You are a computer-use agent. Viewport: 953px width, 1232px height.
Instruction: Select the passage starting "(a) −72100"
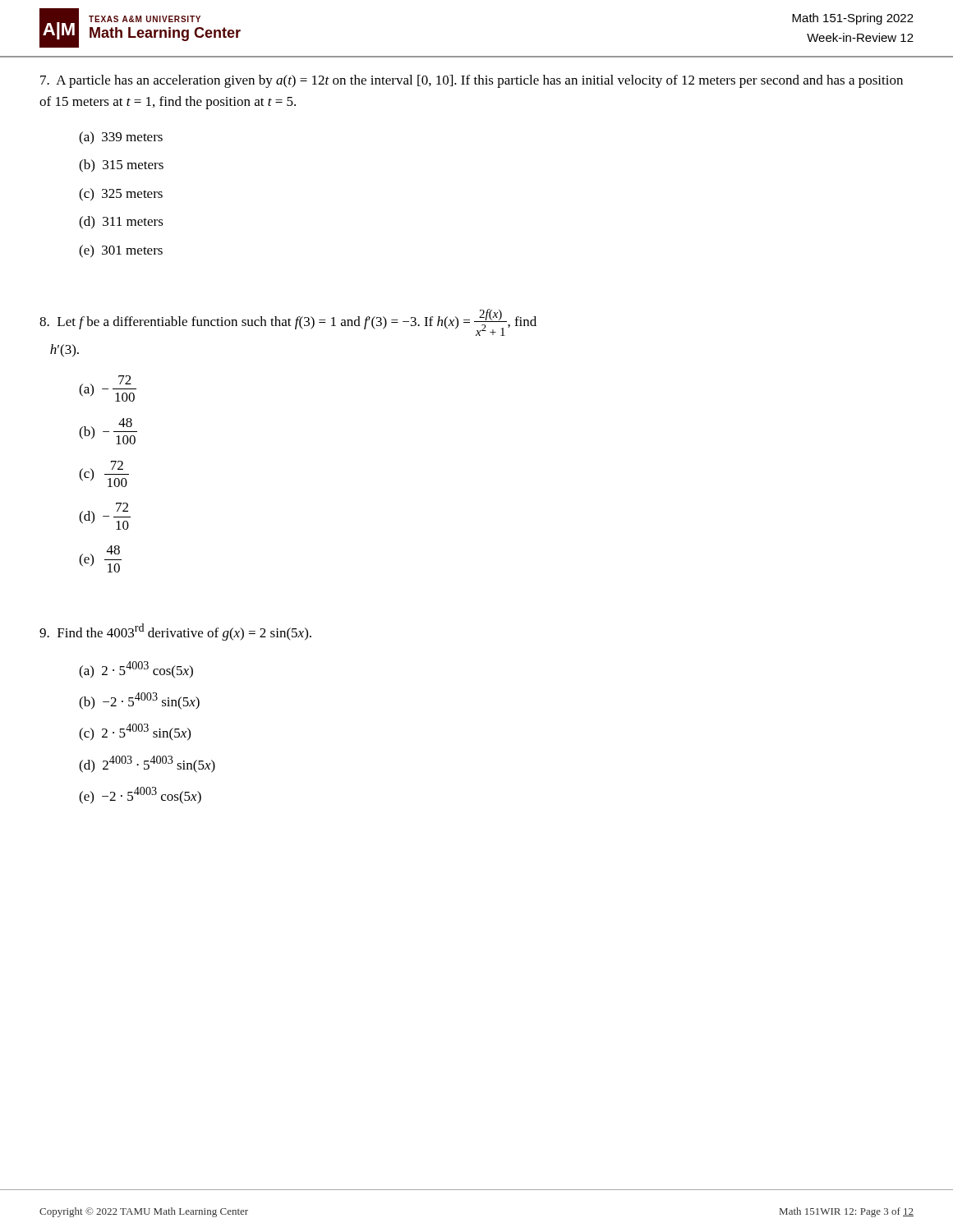[x=108, y=389]
